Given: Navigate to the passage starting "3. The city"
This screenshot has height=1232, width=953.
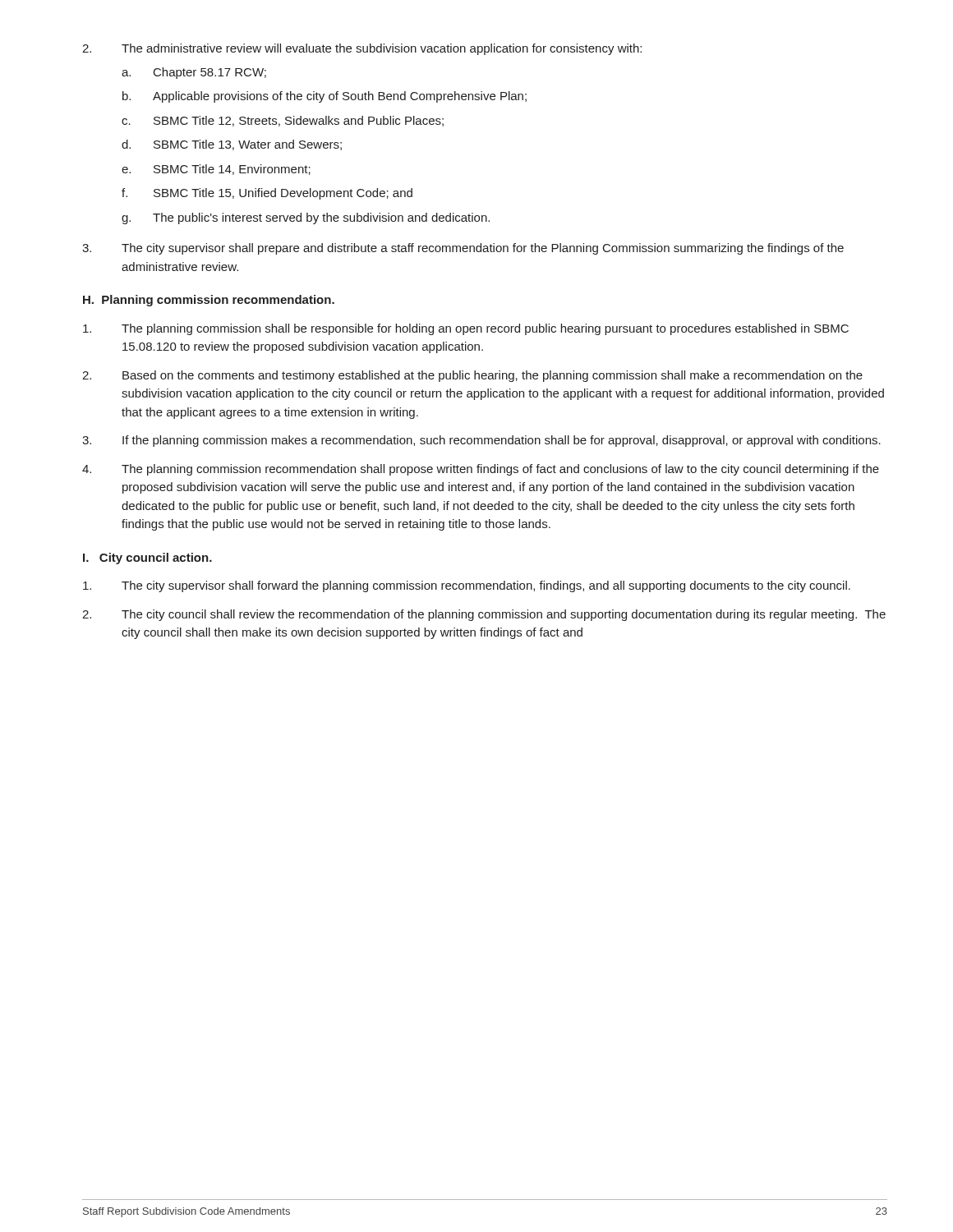Looking at the screenshot, I should 485,257.
